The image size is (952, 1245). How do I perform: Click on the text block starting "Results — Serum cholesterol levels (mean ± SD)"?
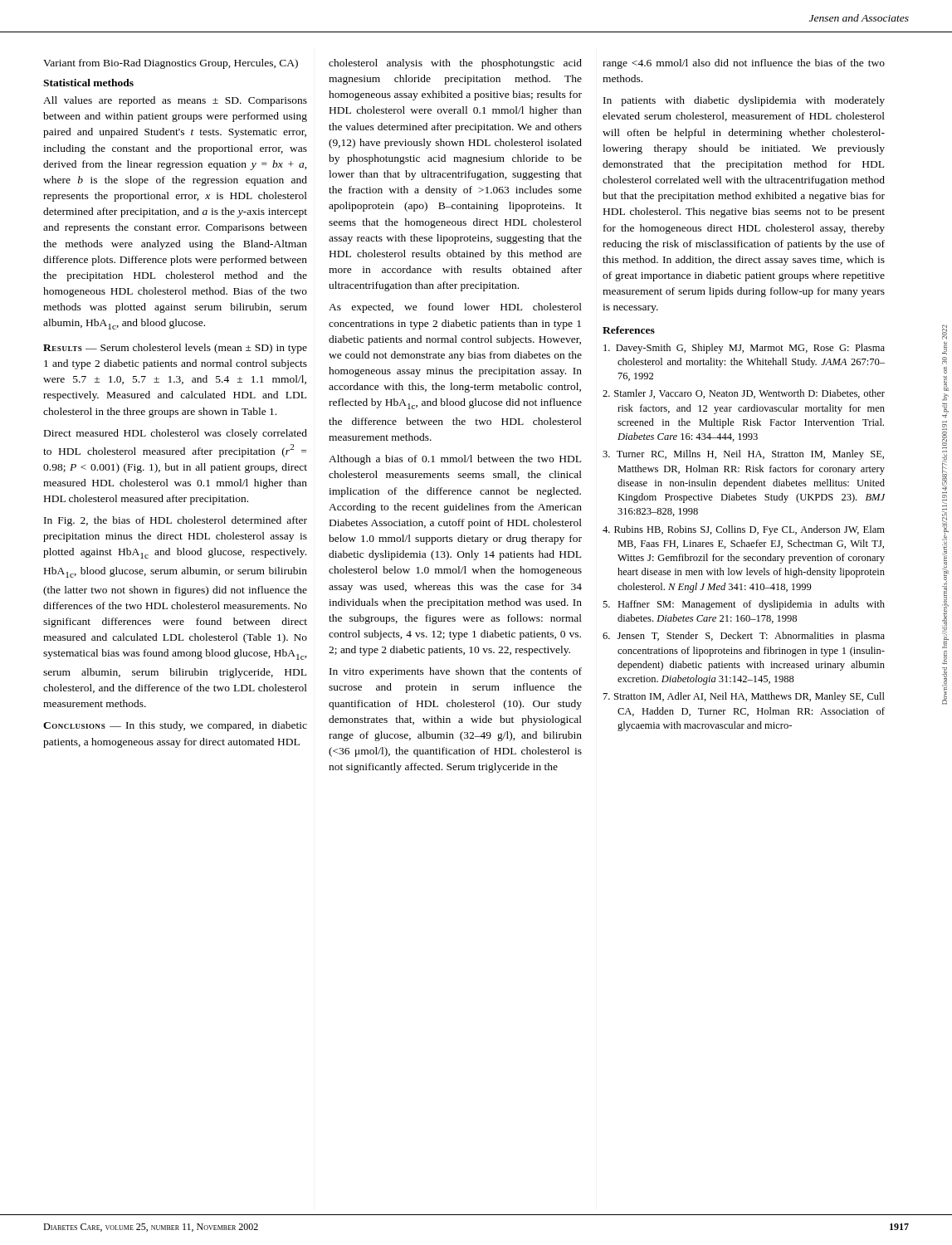tap(175, 379)
